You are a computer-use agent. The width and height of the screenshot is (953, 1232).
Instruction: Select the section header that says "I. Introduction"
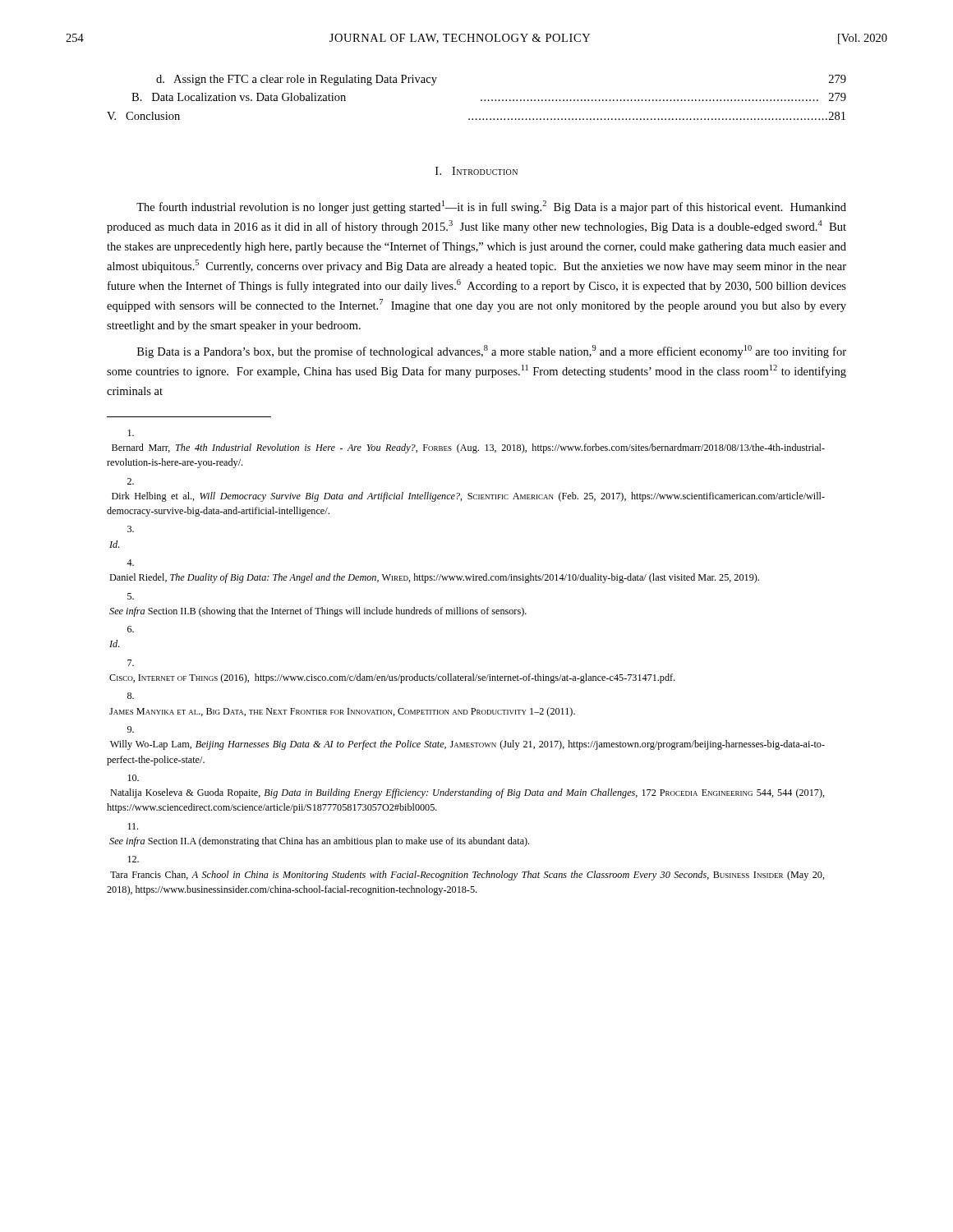pyautogui.click(x=476, y=171)
